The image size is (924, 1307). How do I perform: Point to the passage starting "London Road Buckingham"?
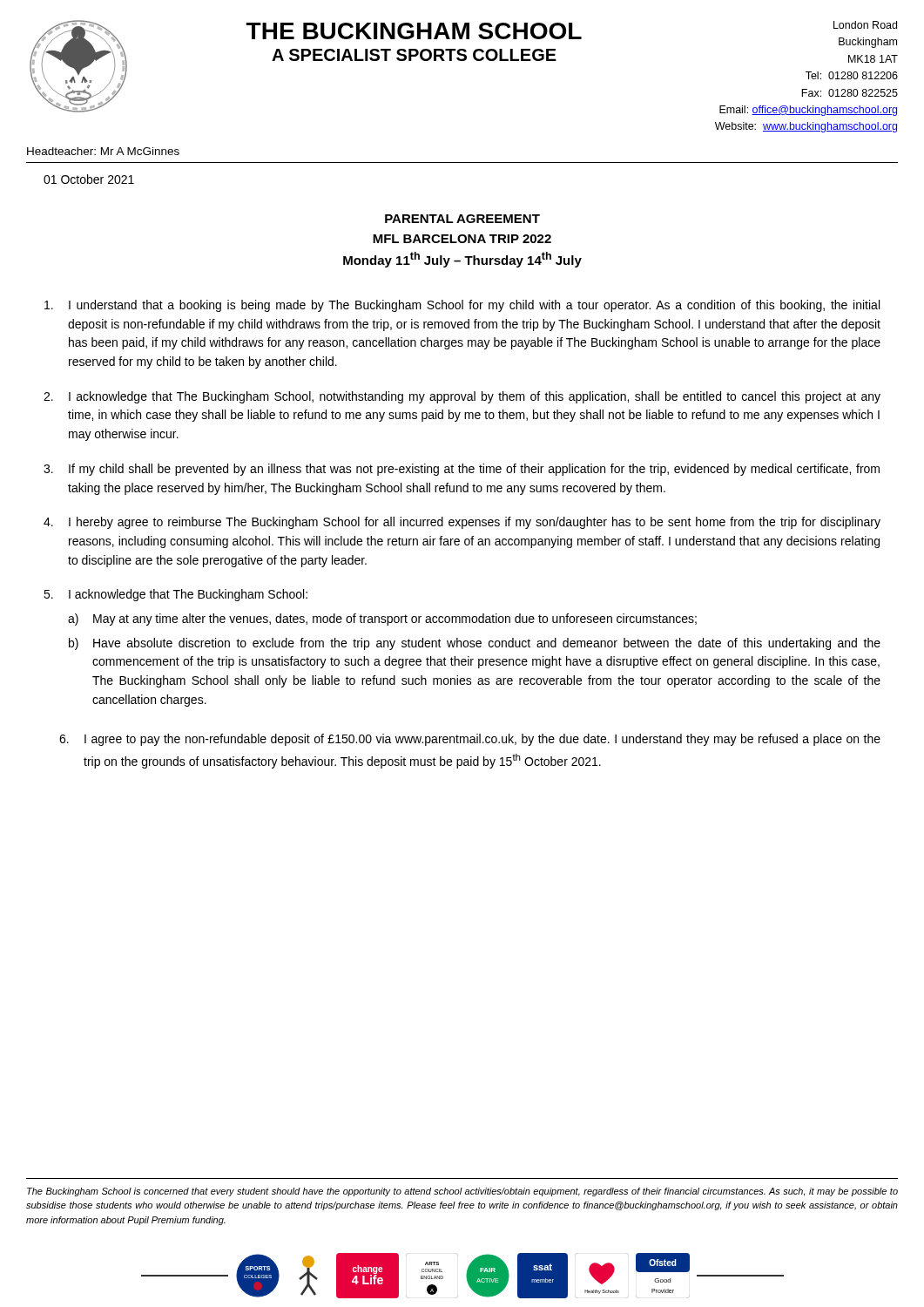click(806, 76)
